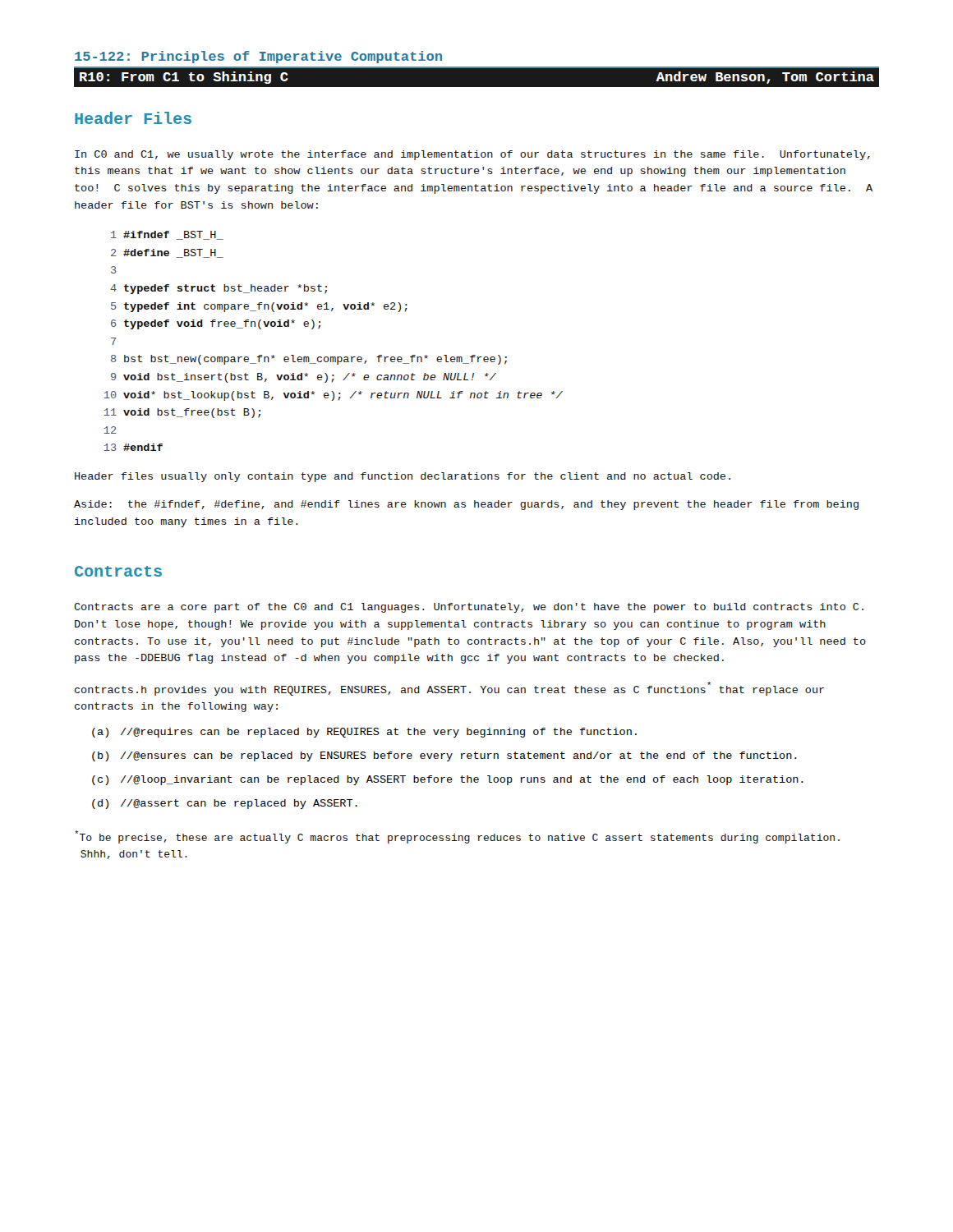Point to the element starting "(b) //@ensures can"

485,757
